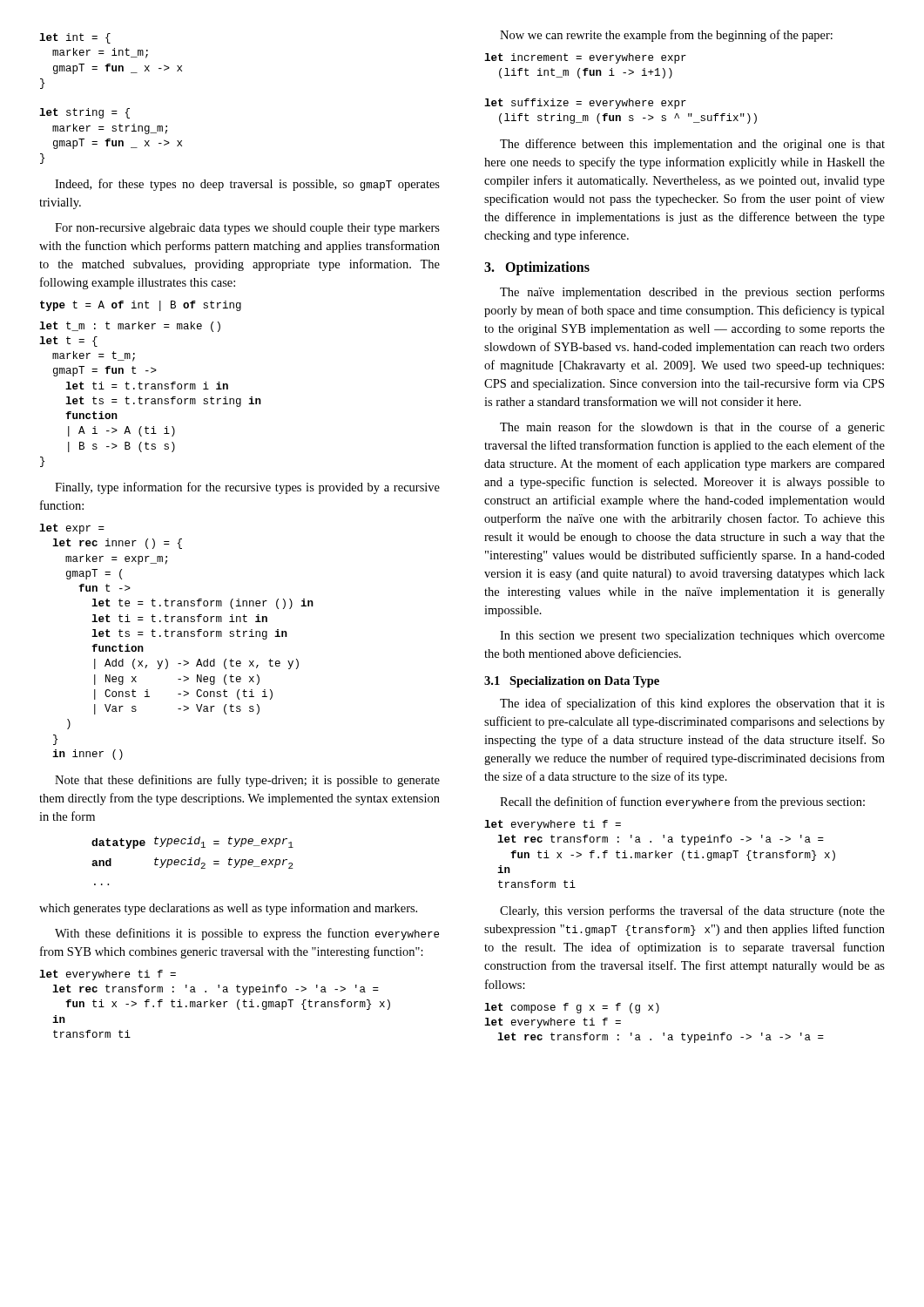
Task: Click on the block starting "The difference between"
Action: coord(684,190)
